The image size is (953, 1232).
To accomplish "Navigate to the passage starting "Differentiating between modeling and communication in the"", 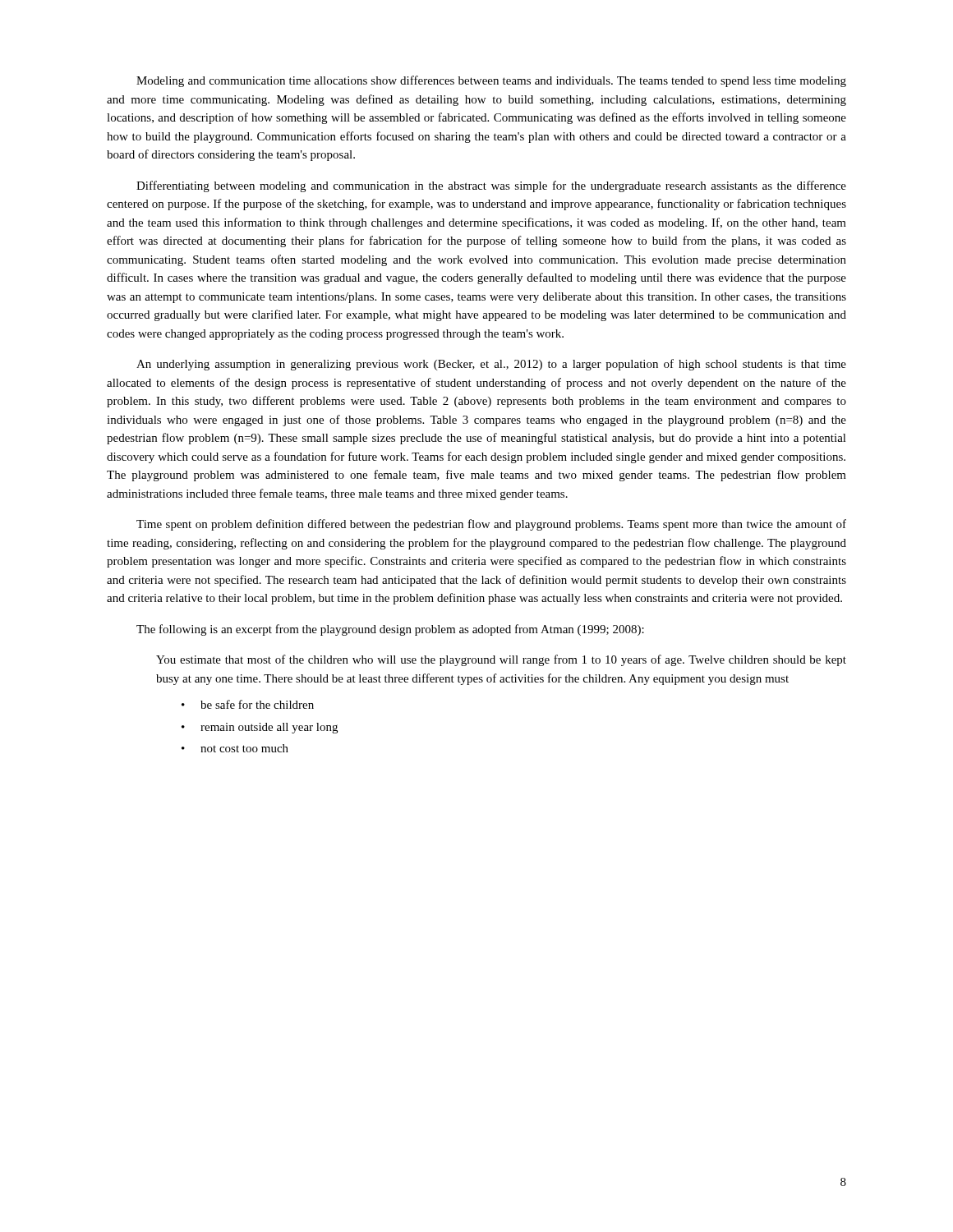I will (x=476, y=259).
